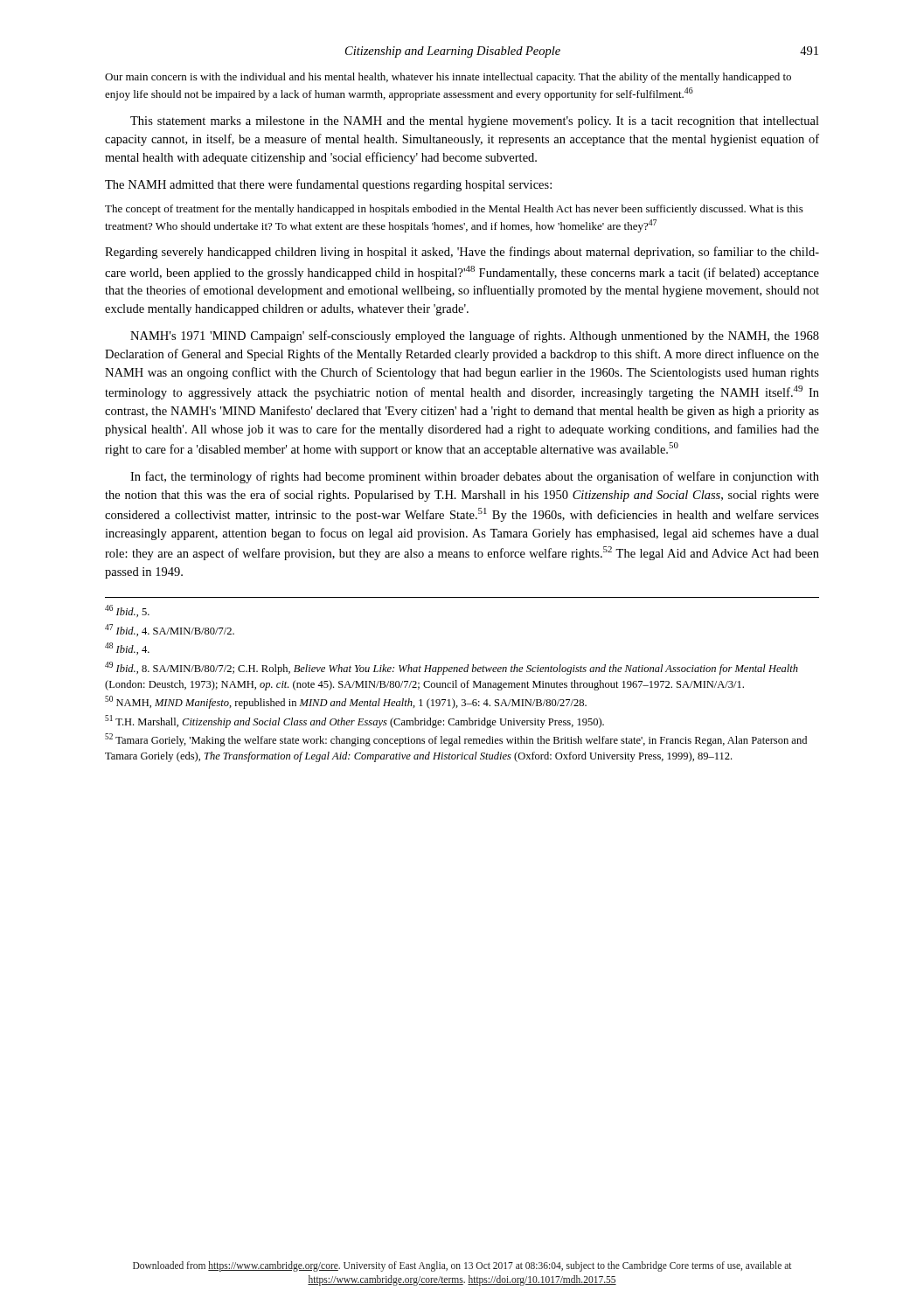
Task: Select the block starting "Our main concern is with the individual and"
Action: pyautogui.click(x=448, y=85)
